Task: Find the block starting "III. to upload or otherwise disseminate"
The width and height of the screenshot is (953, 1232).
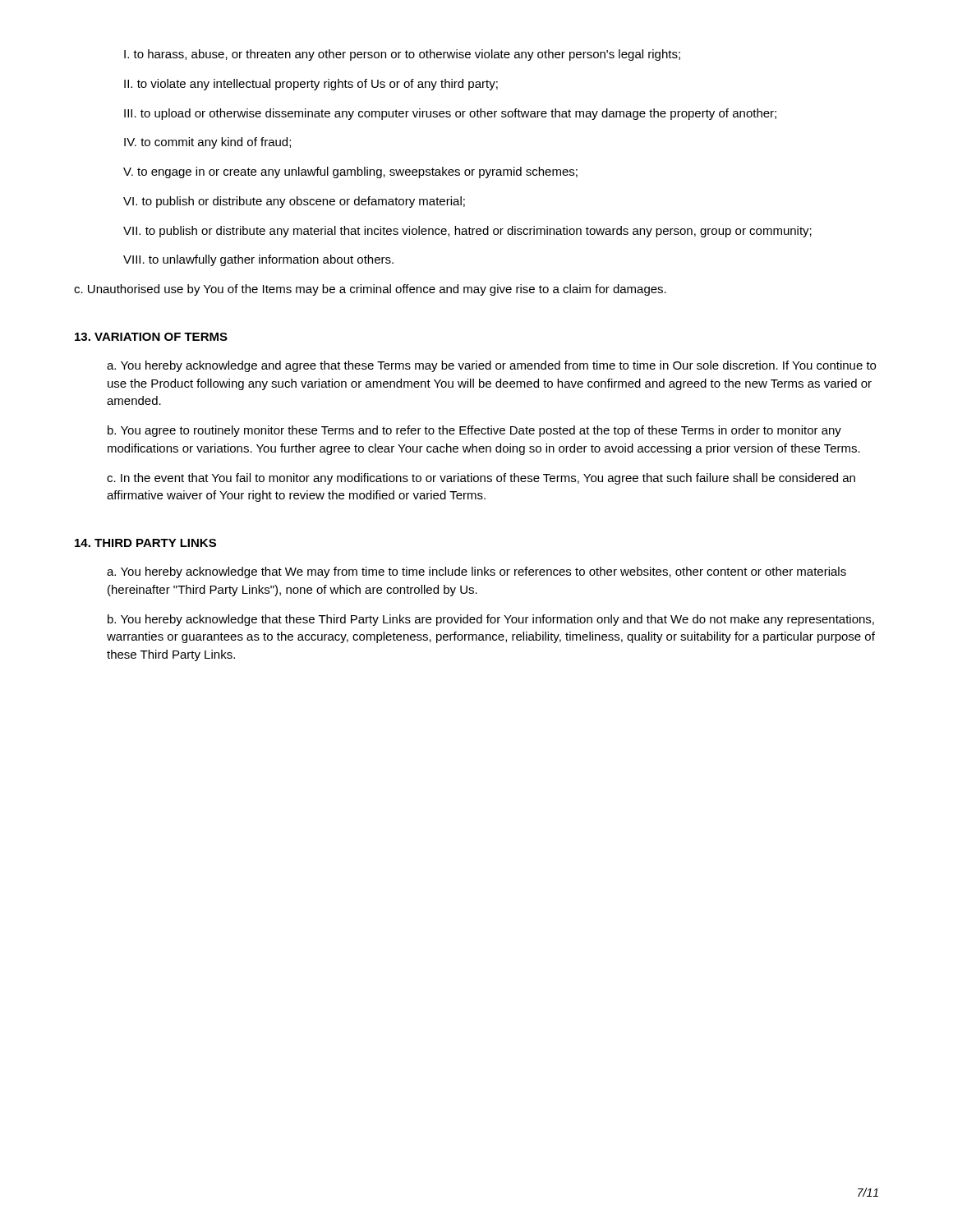Action: (x=450, y=113)
